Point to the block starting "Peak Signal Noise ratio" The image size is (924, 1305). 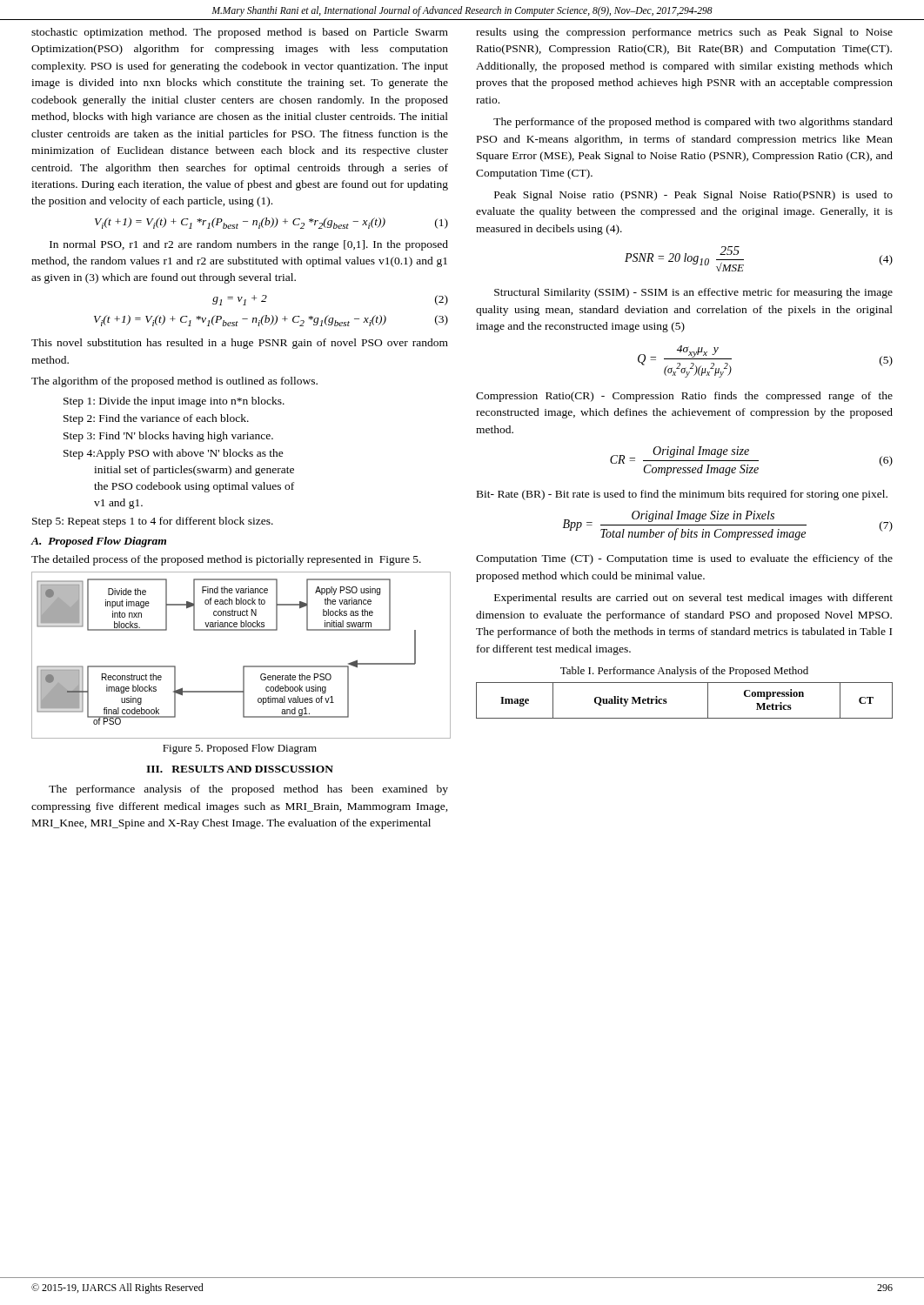click(684, 211)
